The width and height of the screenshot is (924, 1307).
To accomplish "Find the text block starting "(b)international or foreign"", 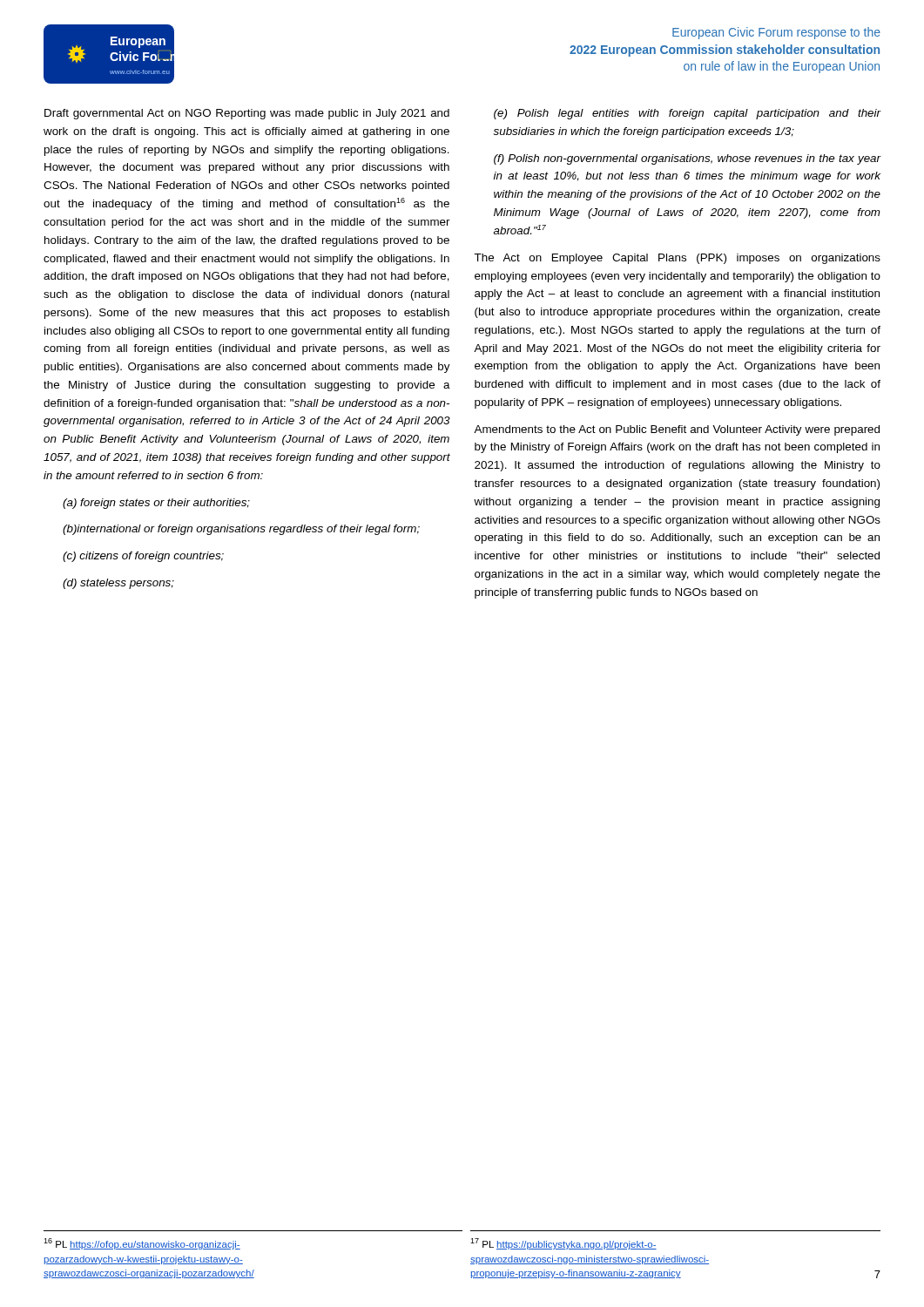I will click(x=247, y=530).
